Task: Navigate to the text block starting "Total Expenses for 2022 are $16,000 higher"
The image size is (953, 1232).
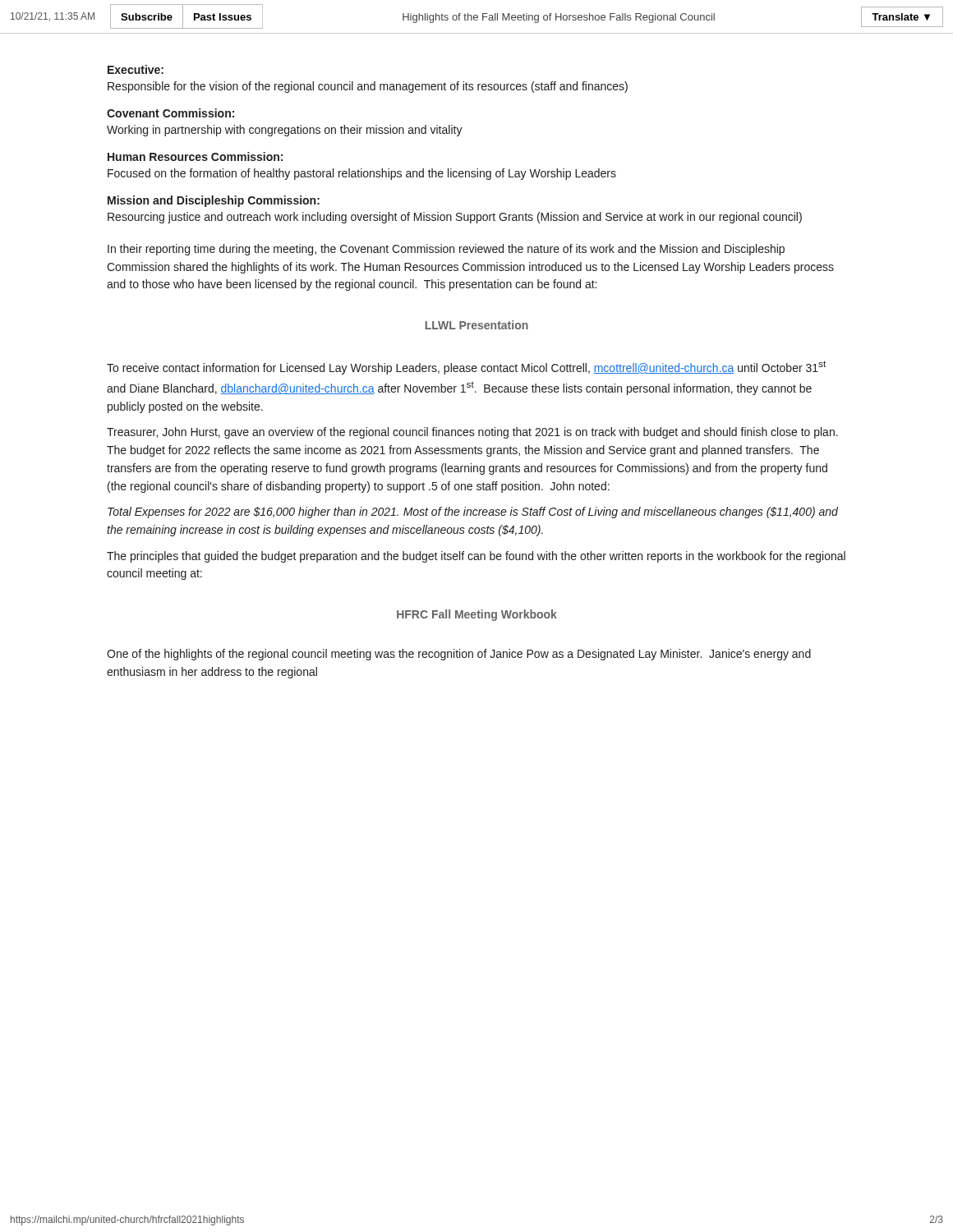Action: (472, 521)
